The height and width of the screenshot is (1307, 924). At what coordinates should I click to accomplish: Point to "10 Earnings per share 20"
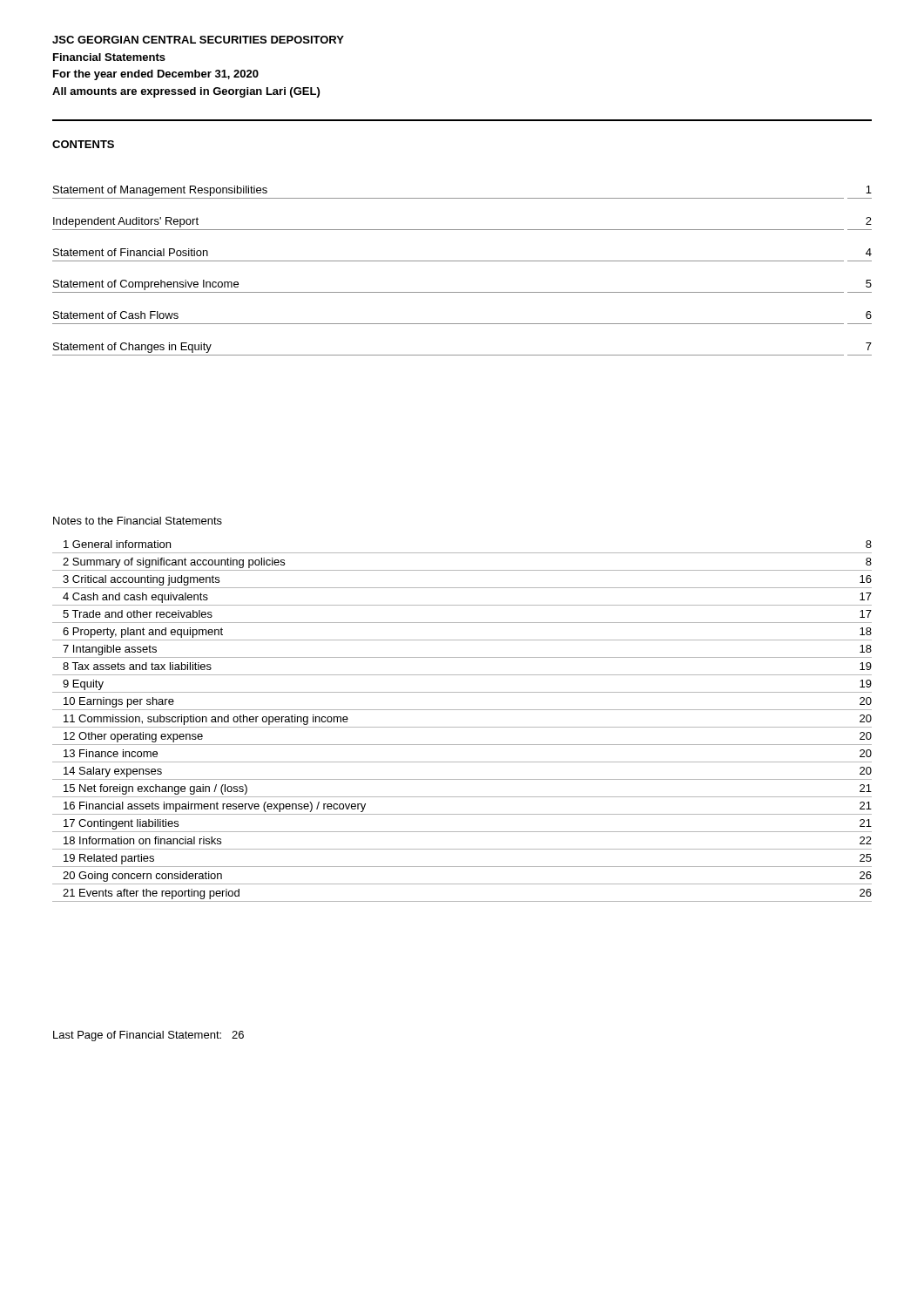(462, 701)
